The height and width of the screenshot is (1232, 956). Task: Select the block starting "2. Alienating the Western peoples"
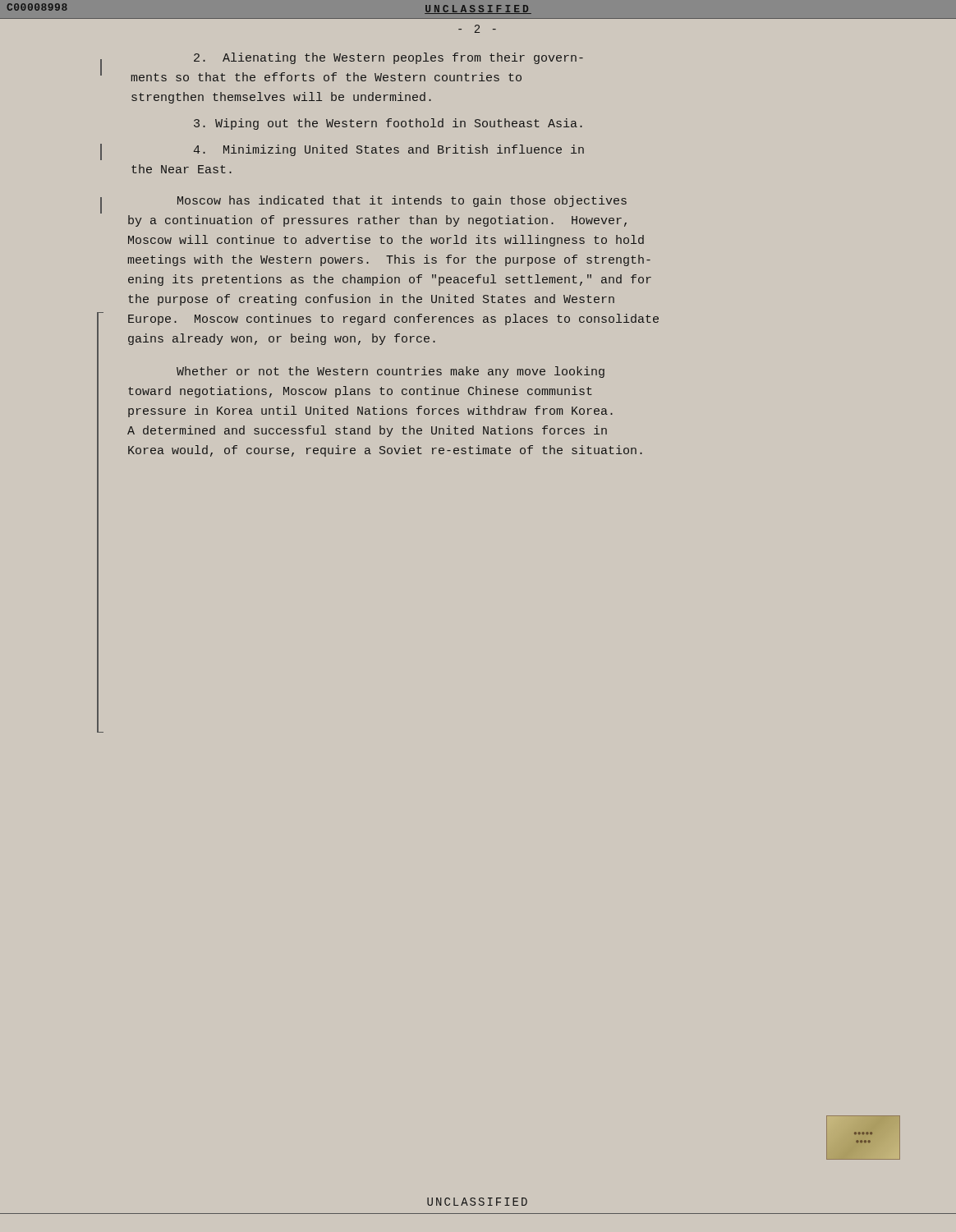coord(516,79)
